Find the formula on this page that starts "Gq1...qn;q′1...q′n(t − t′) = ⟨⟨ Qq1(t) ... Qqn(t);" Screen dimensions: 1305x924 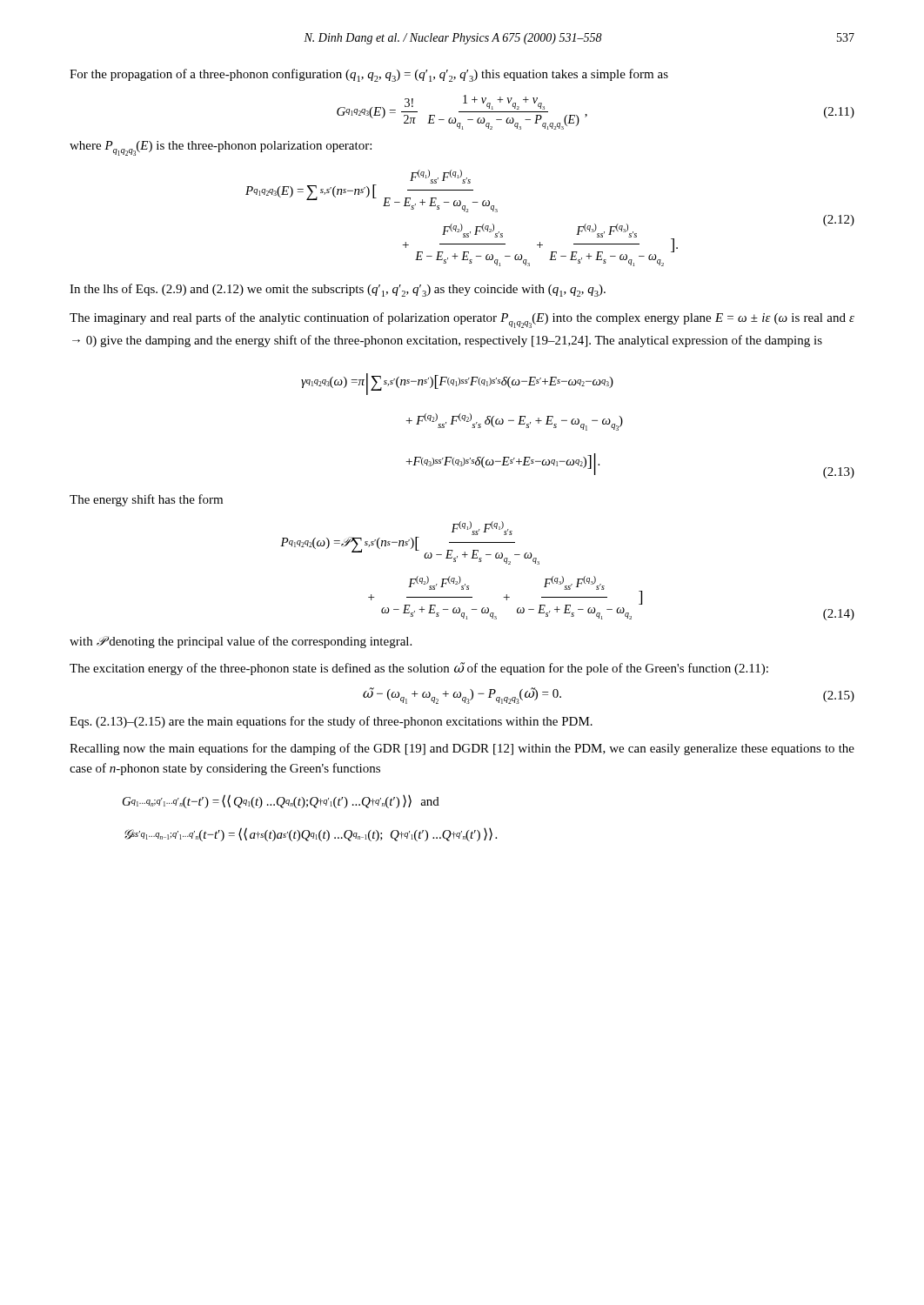[x=488, y=818]
